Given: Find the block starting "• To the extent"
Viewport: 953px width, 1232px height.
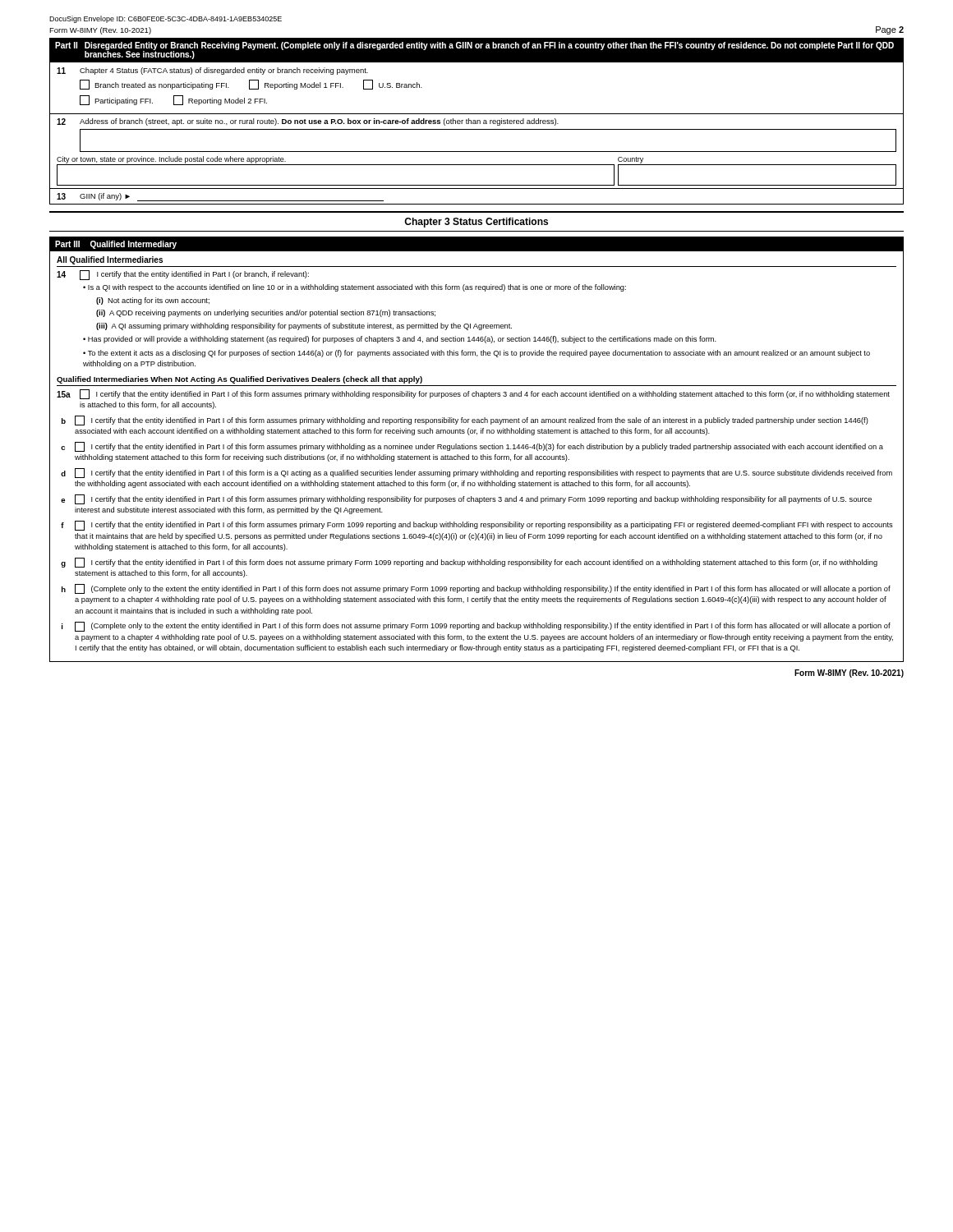Looking at the screenshot, I should 477,359.
